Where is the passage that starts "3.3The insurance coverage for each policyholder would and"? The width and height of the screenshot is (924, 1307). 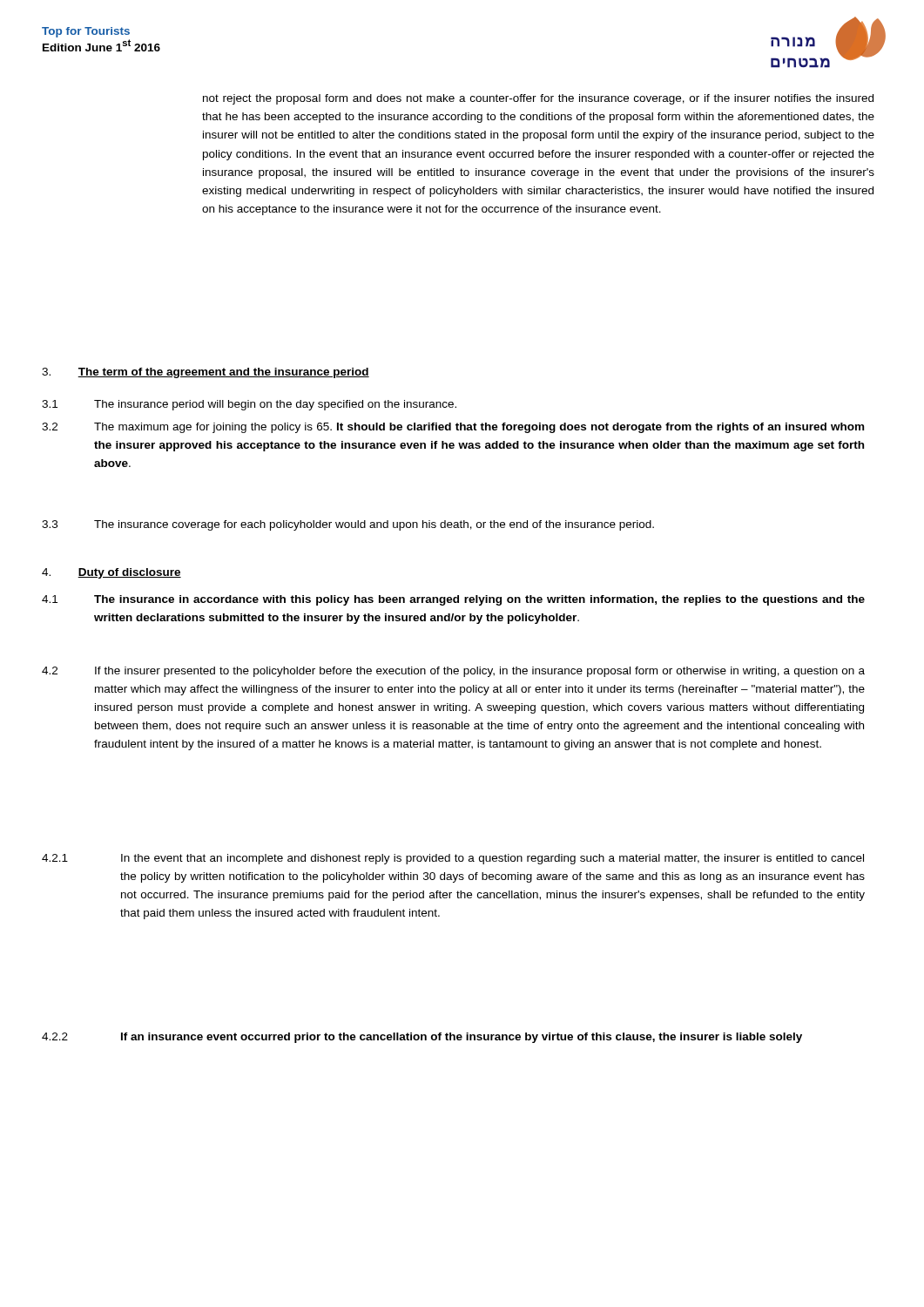pos(453,525)
